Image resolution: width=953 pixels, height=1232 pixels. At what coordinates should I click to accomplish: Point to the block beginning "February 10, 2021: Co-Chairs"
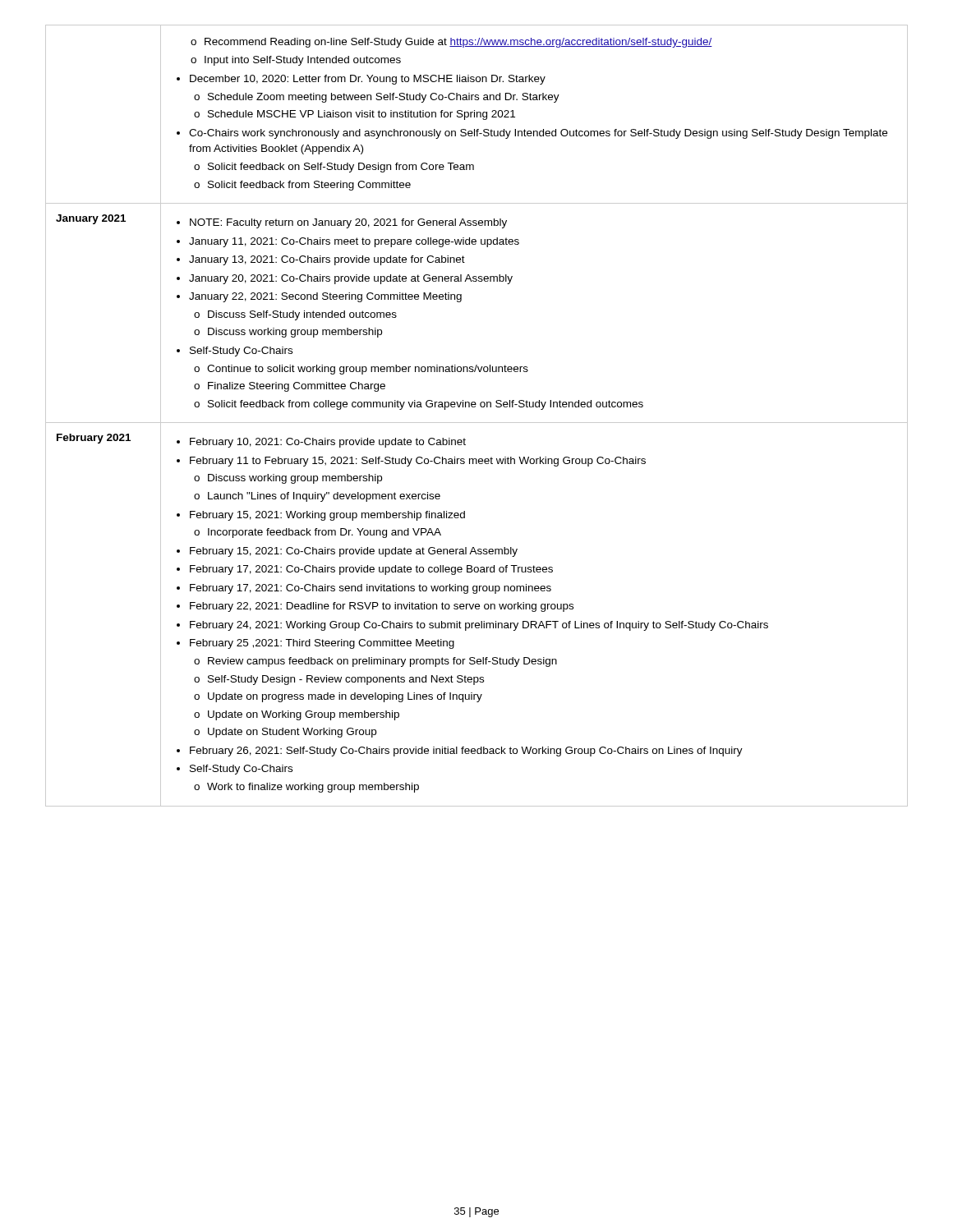(327, 442)
